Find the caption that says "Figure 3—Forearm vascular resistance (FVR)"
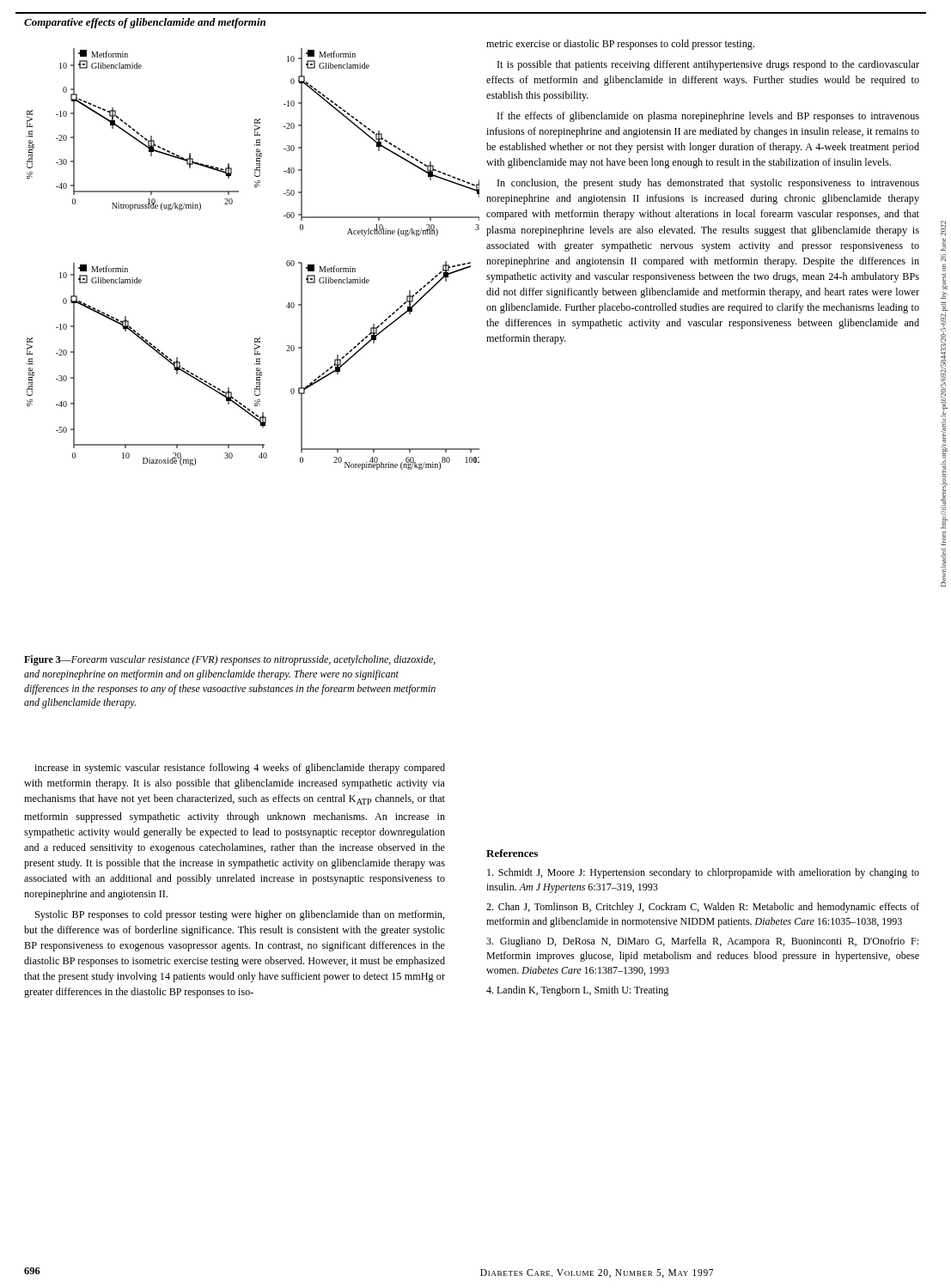This screenshot has width=951, height=1288. (230, 681)
